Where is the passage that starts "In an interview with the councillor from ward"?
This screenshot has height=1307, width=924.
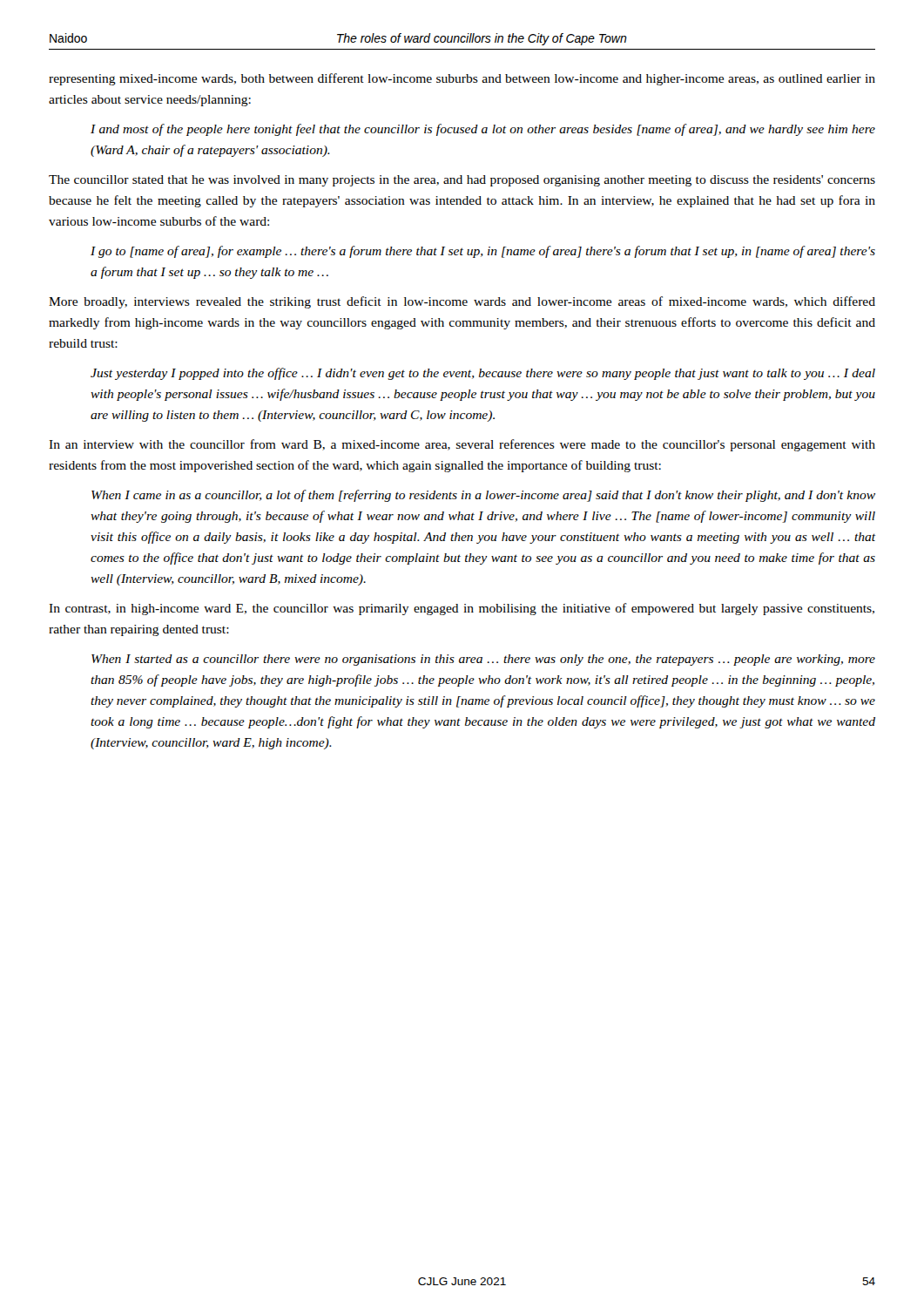(x=462, y=455)
